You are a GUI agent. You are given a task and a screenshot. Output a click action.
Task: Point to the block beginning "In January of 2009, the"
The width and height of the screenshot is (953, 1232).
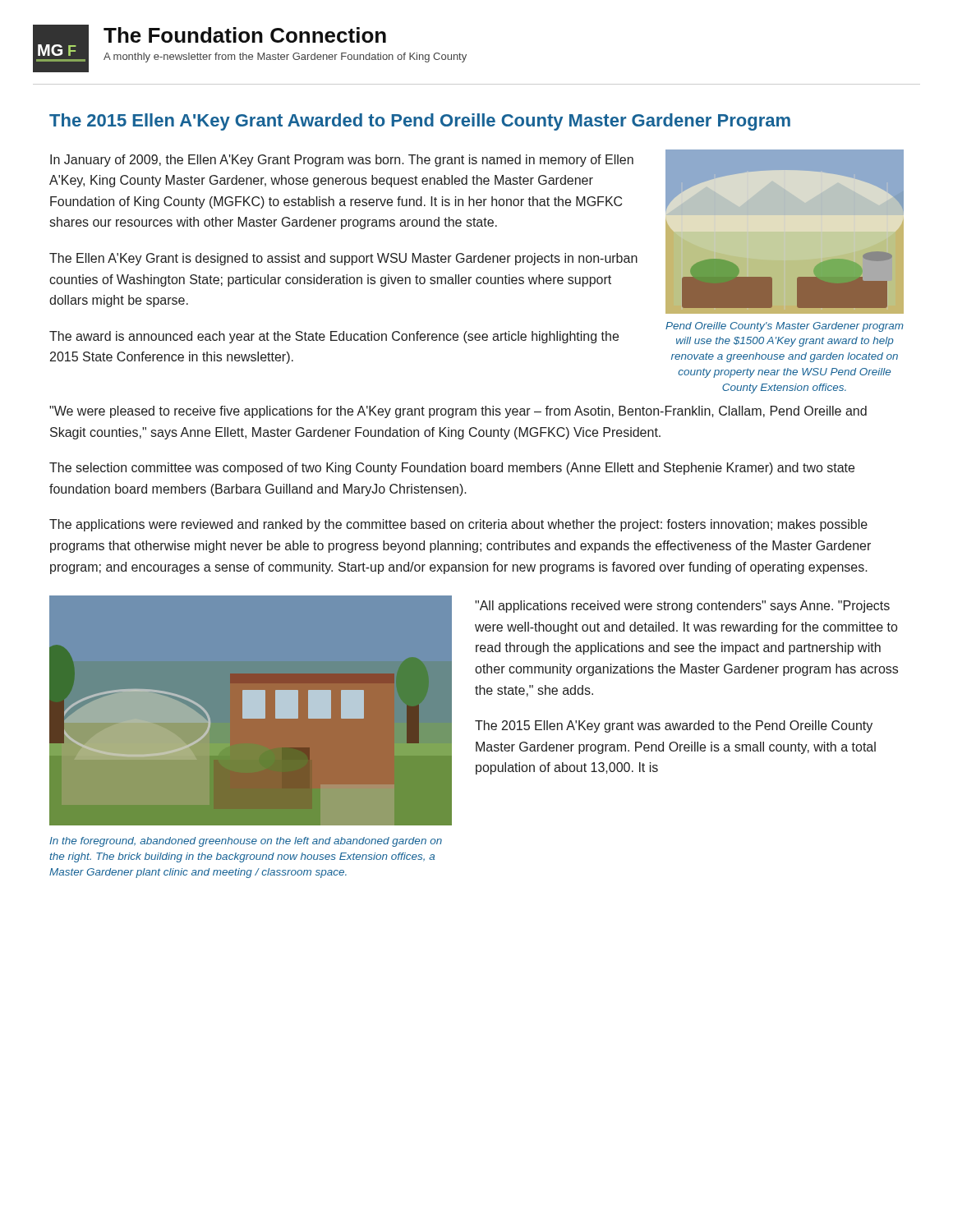342,191
